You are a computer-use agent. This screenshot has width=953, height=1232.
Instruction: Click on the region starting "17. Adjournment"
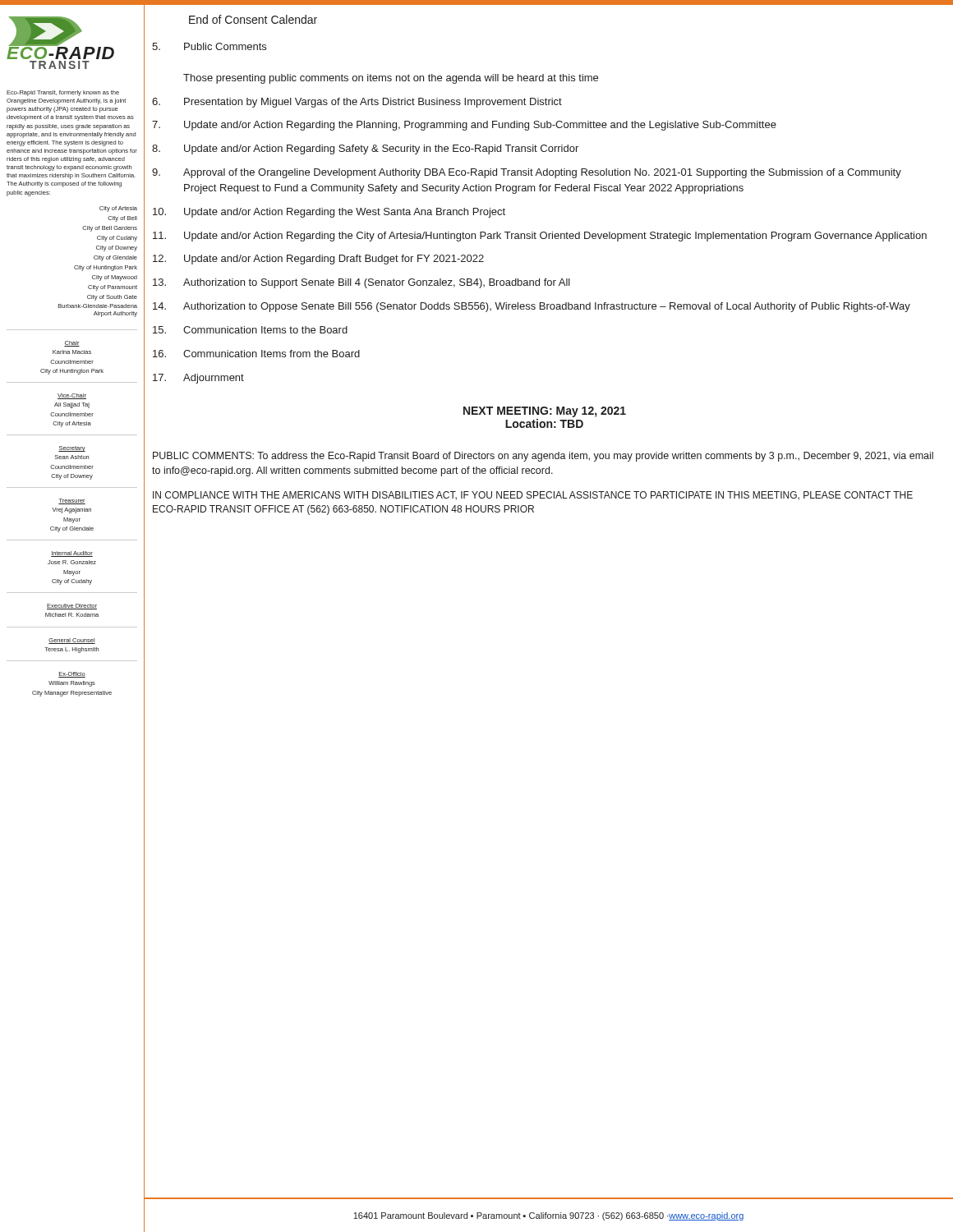click(198, 379)
